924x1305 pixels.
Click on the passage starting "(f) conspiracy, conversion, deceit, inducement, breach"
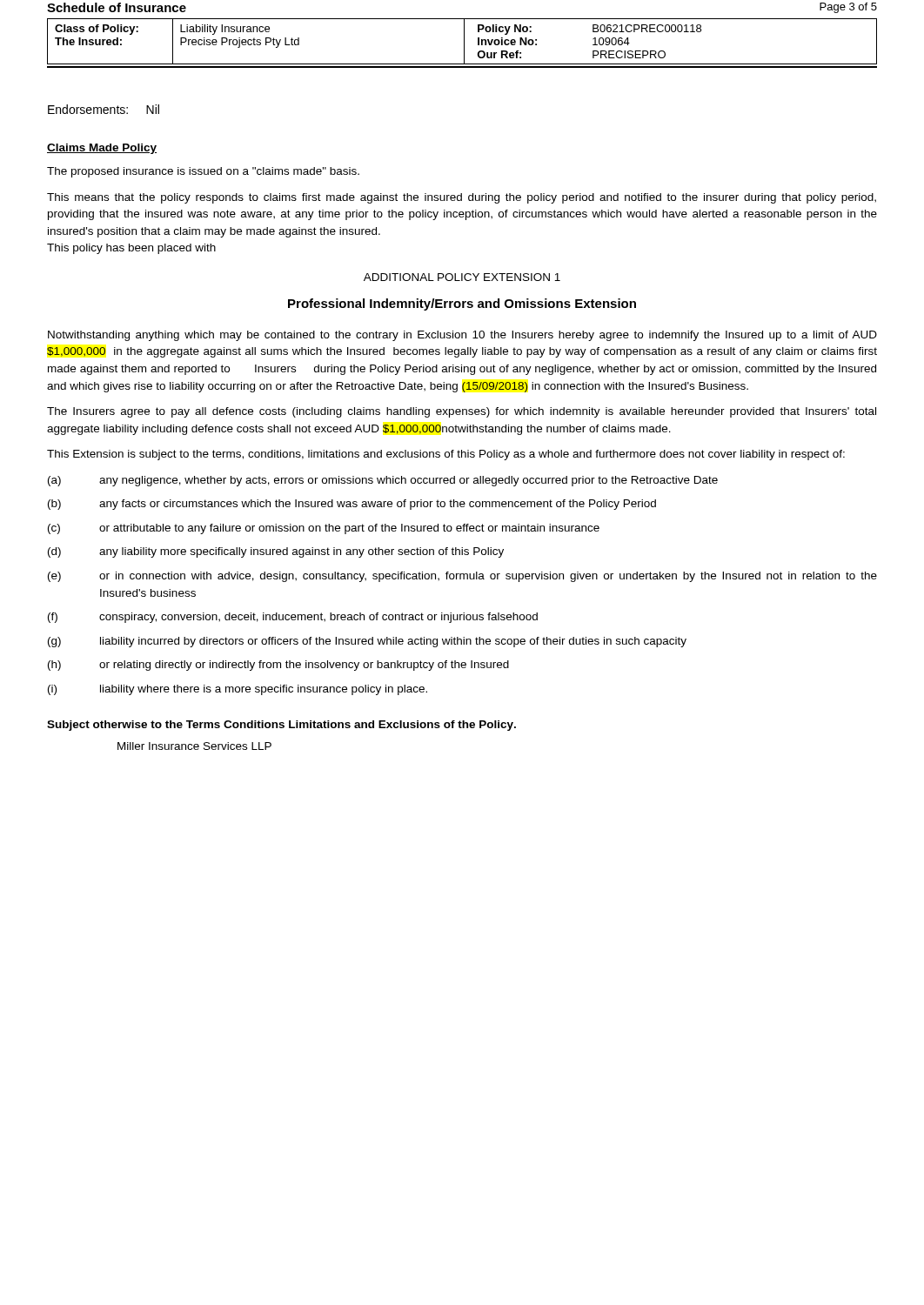click(x=462, y=617)
